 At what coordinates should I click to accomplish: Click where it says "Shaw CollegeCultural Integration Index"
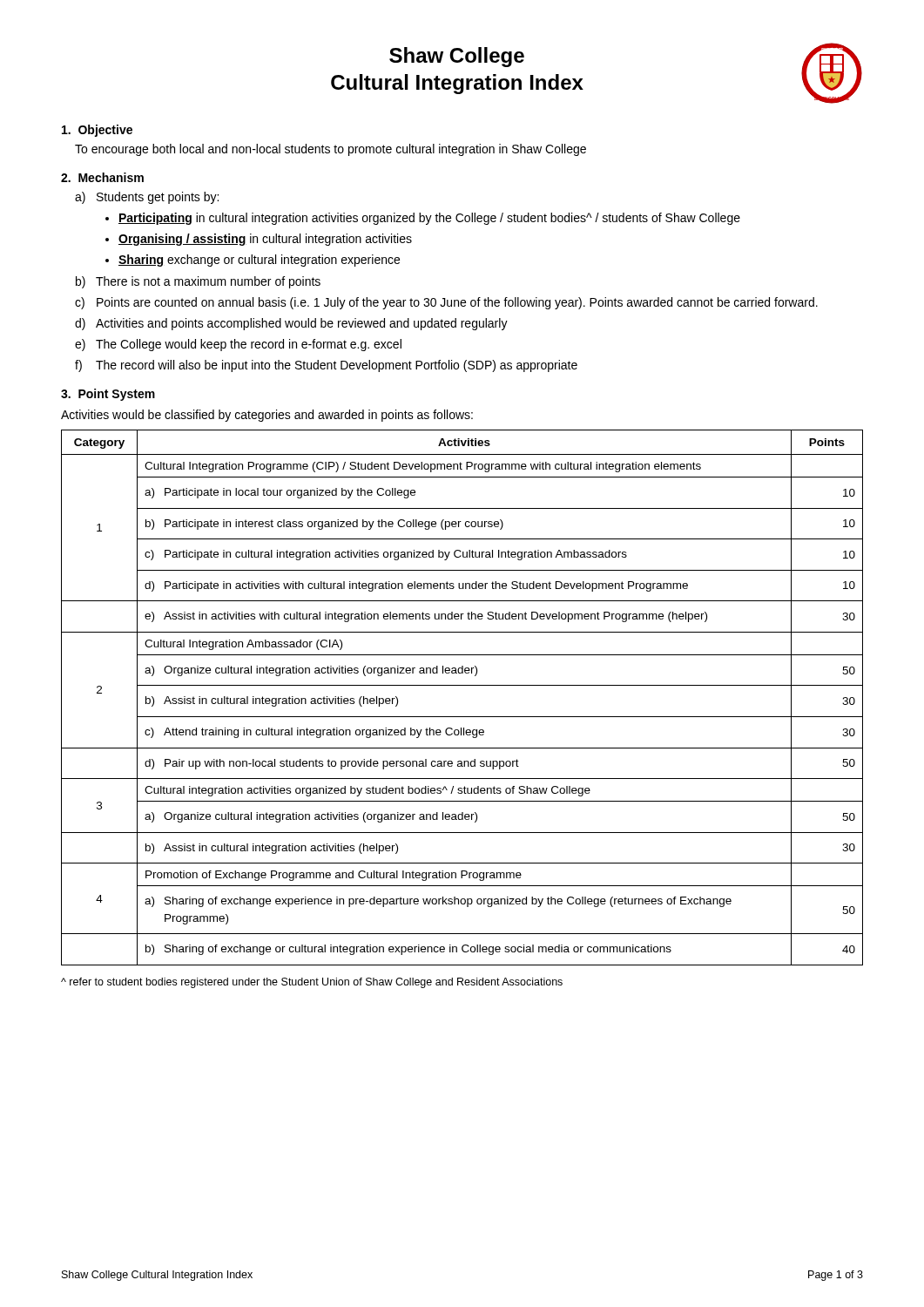(457, 69)
